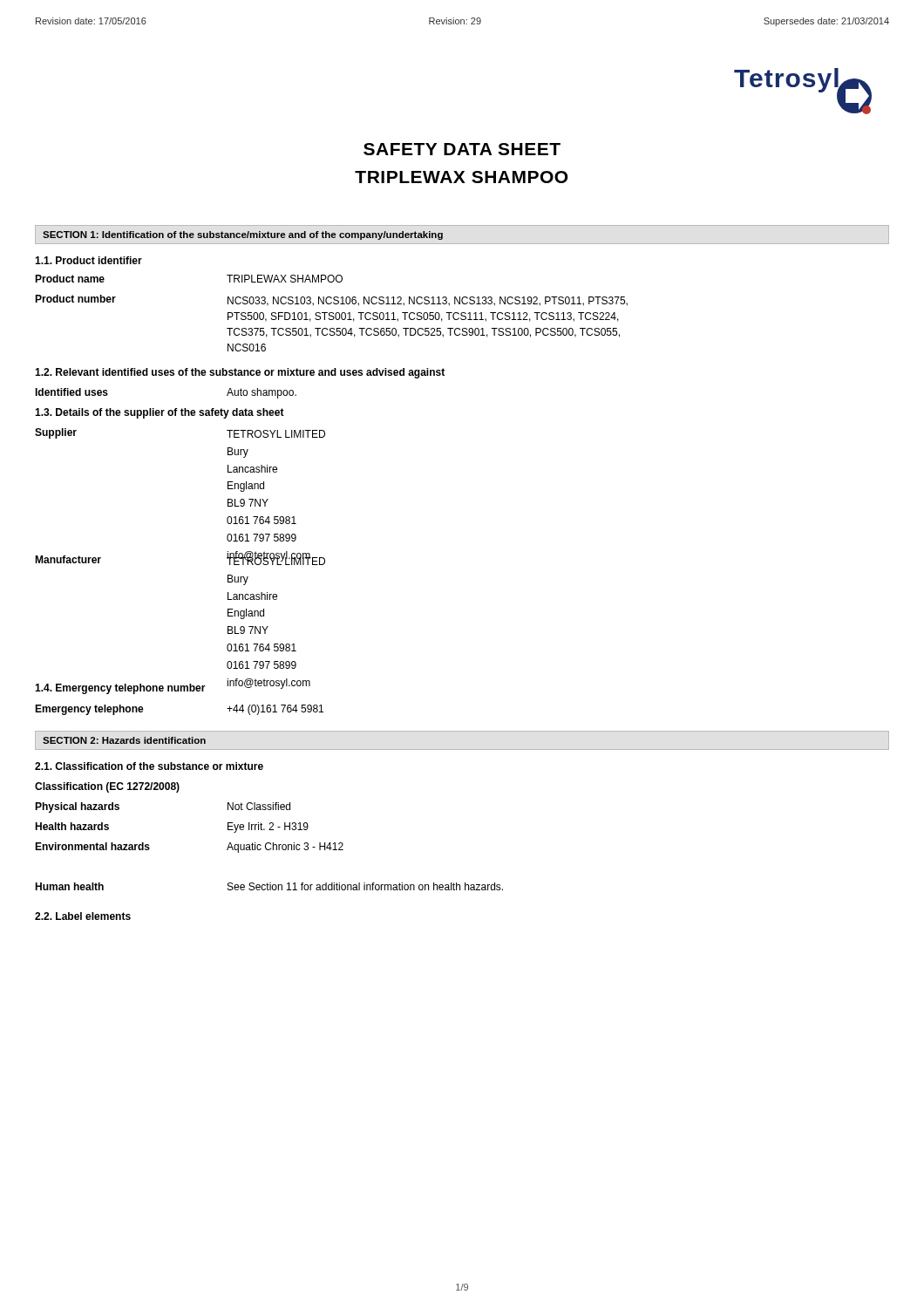The width and height of the screenshot is (924, 1308).
Task: Locate the region starting "Emergency telephone +44 (0)161"
Action: click(75, 709)
